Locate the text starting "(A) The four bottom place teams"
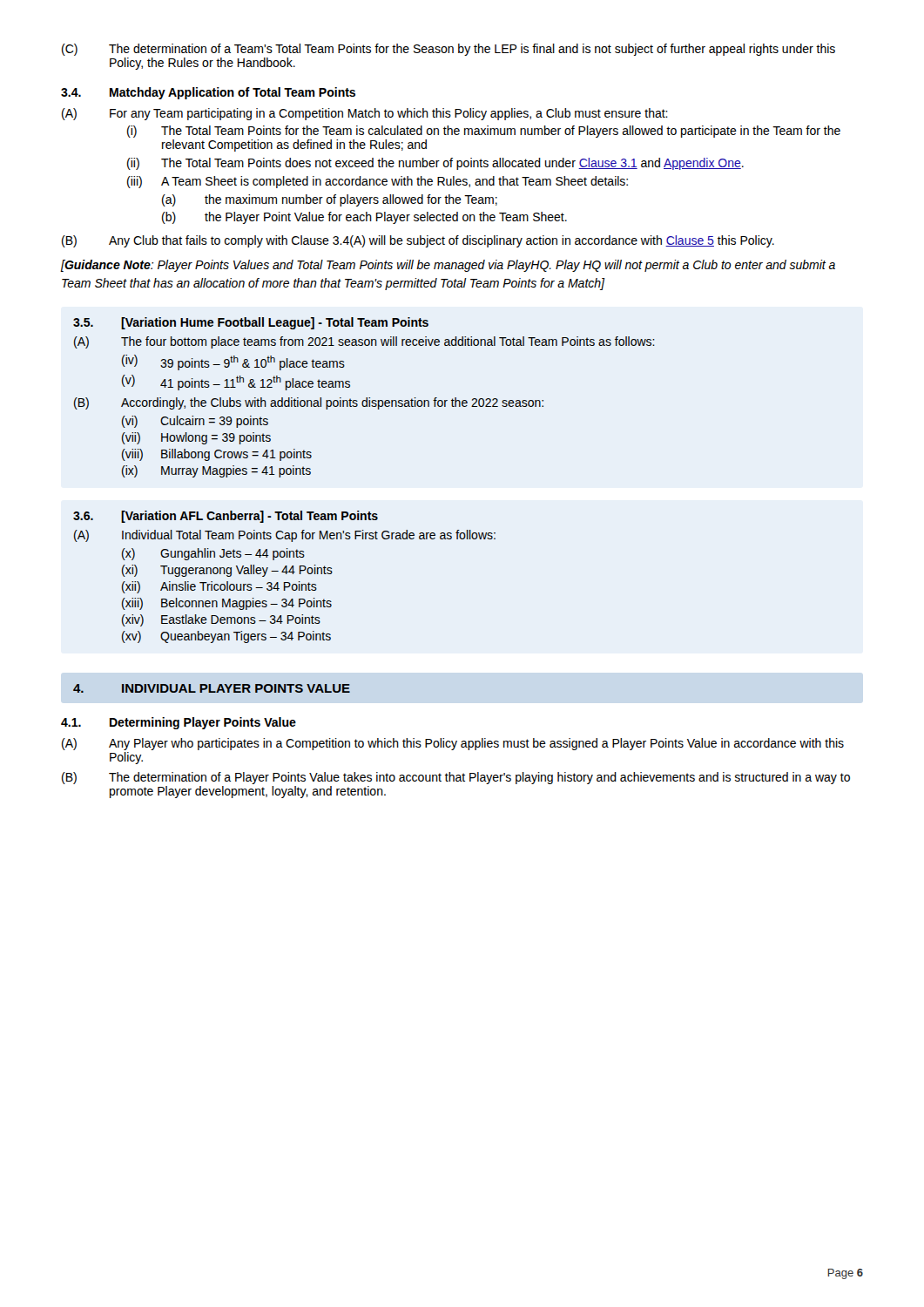Screen dimensions: 1307x924 pos(456,342)
